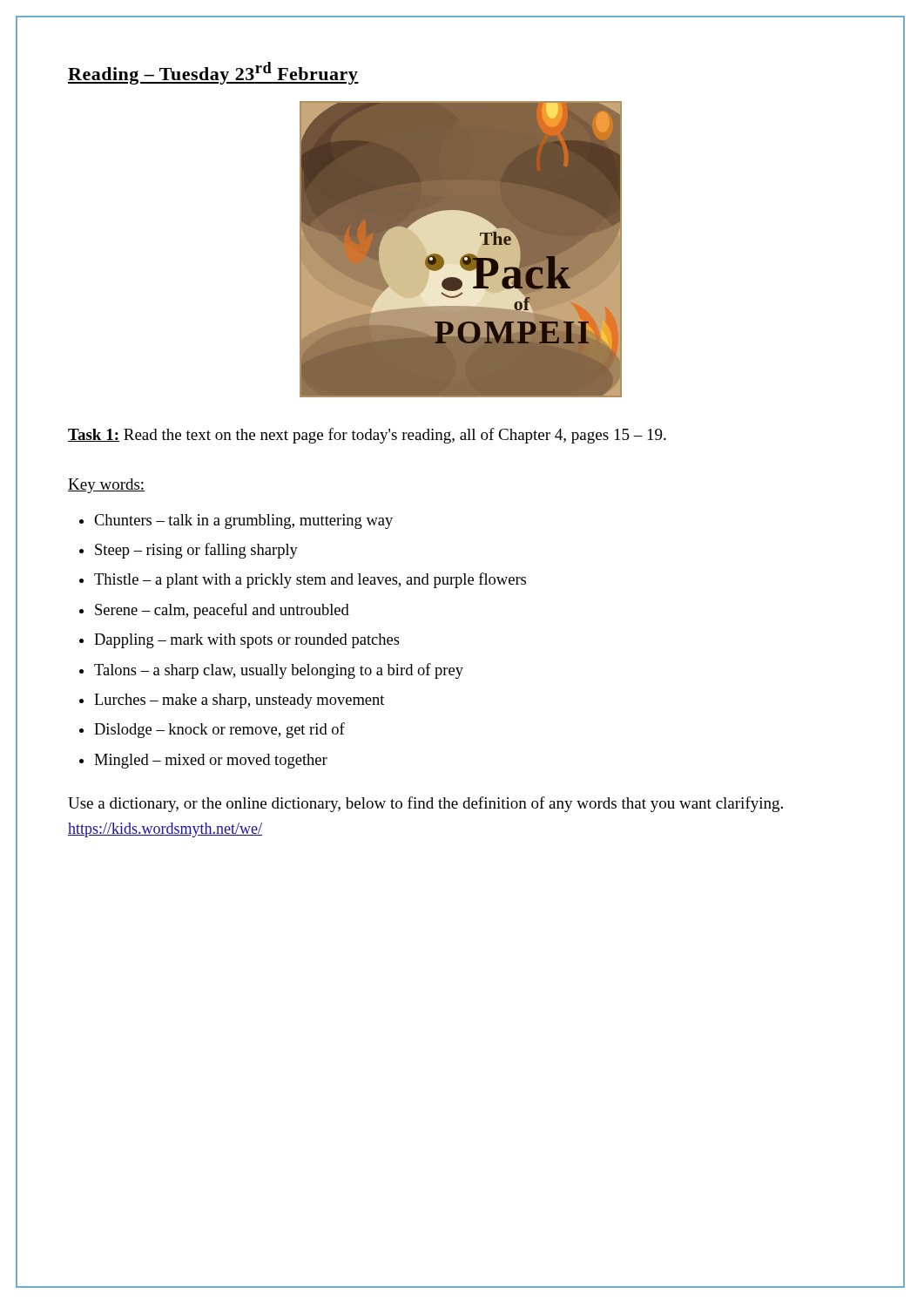Locate the text "Serene – calm, peaceful and untroubled"
This screenshot has height=1307, width=924.
(x=222, y=610)
